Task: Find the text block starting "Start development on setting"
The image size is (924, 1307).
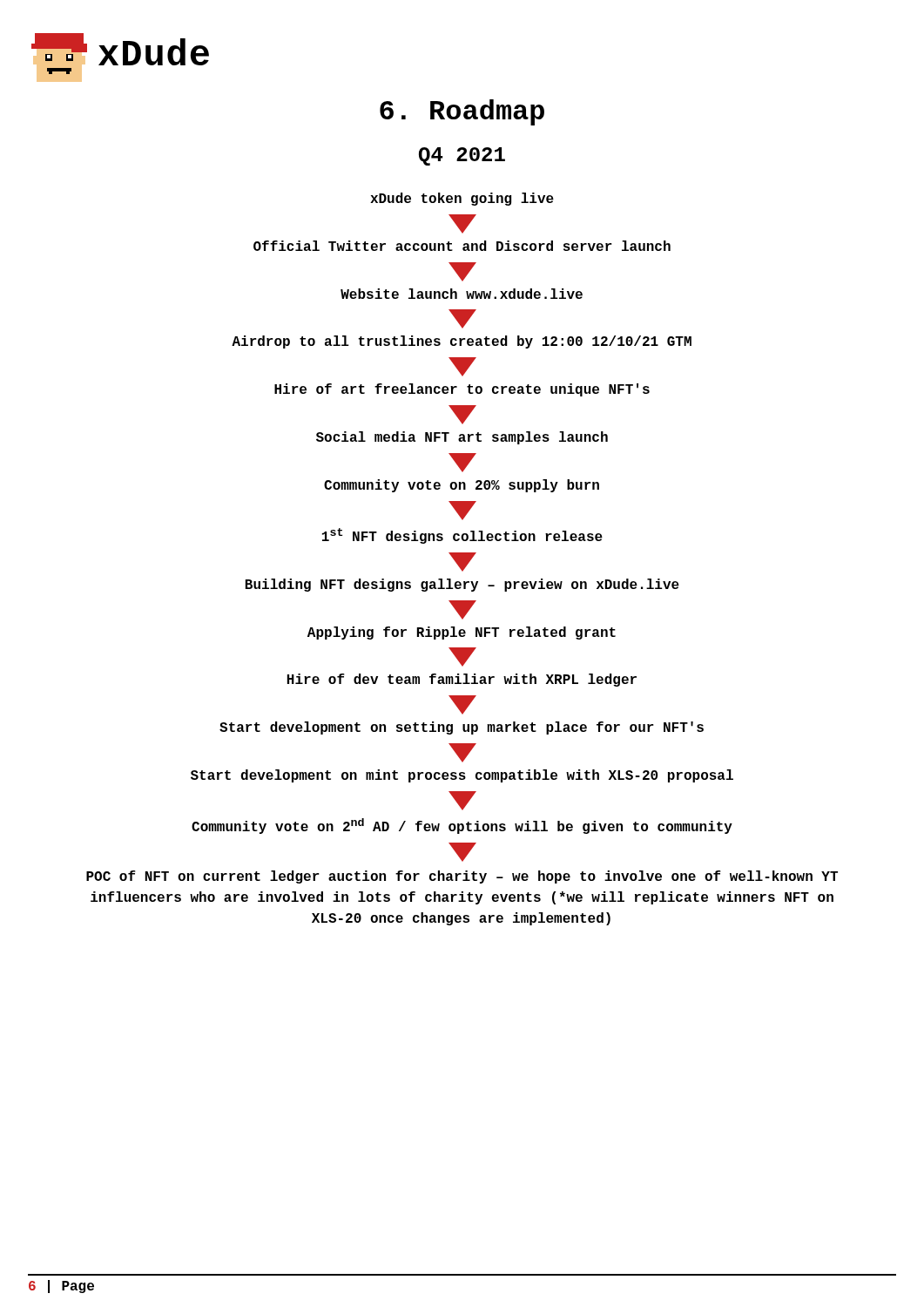Action: coord(462,739)
